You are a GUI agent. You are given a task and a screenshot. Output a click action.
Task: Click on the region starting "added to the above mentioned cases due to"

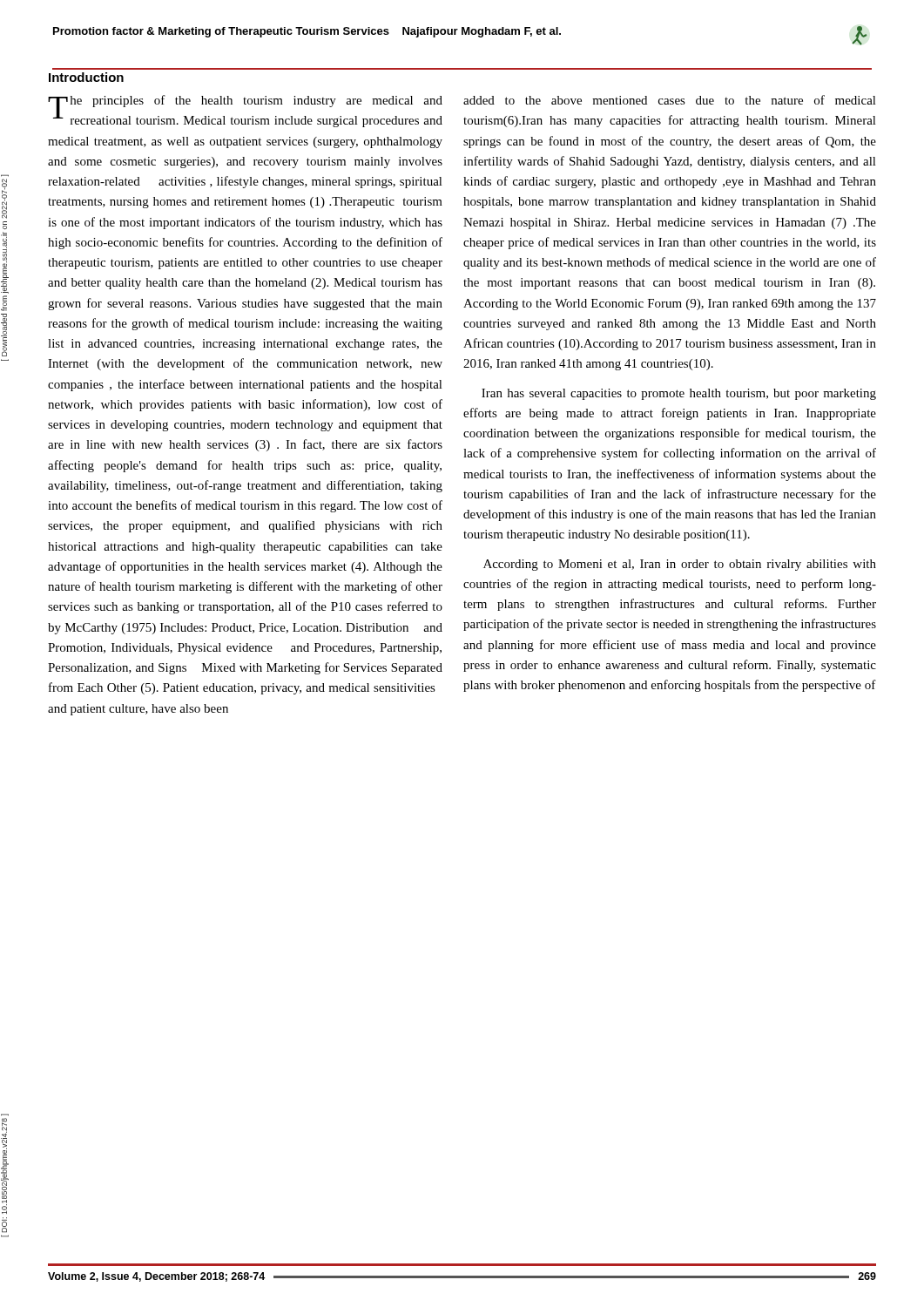coord(670,393)
